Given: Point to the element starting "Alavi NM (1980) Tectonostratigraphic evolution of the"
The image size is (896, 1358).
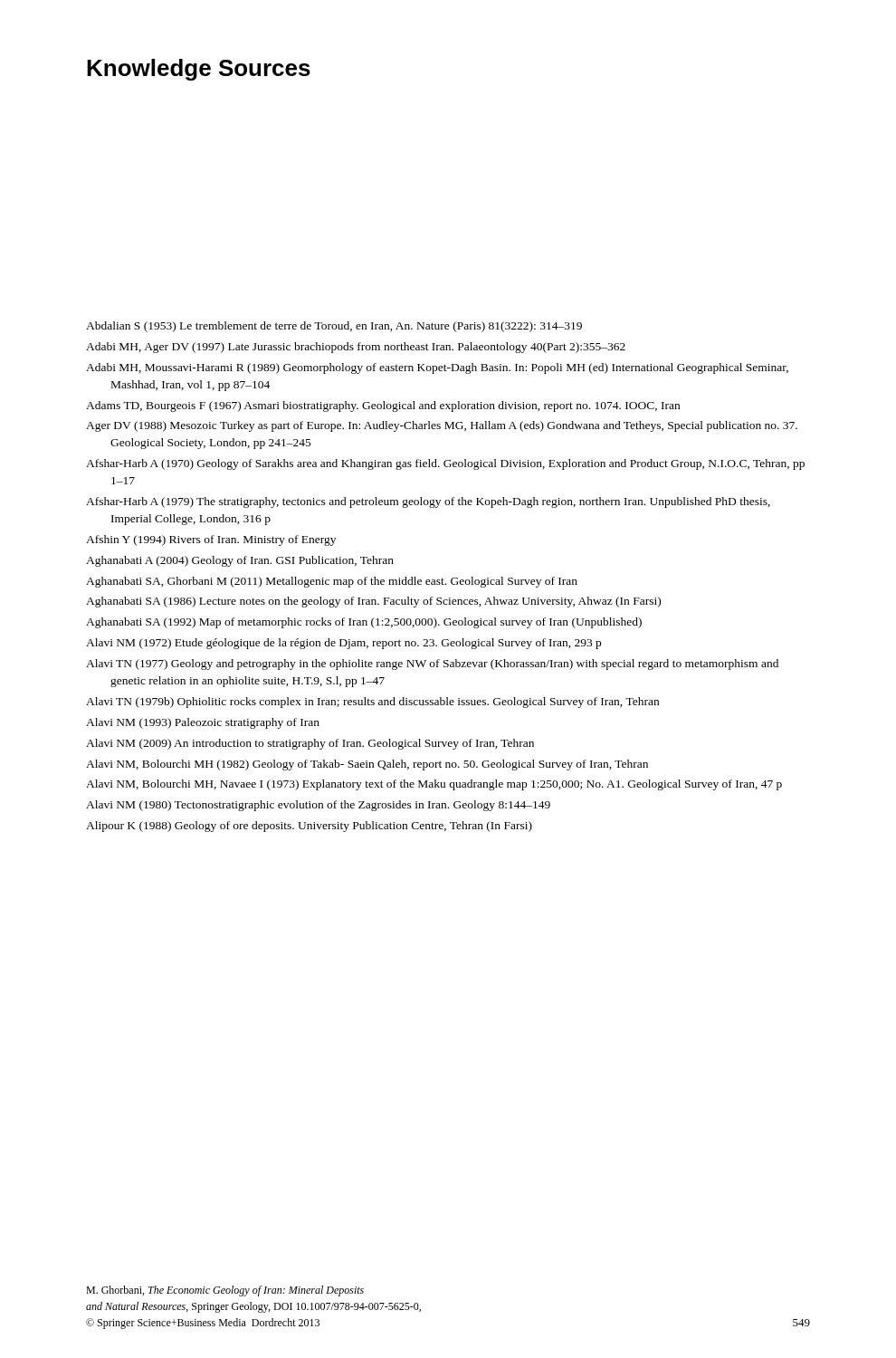Looking at the screenshot, I should [318, 805].
